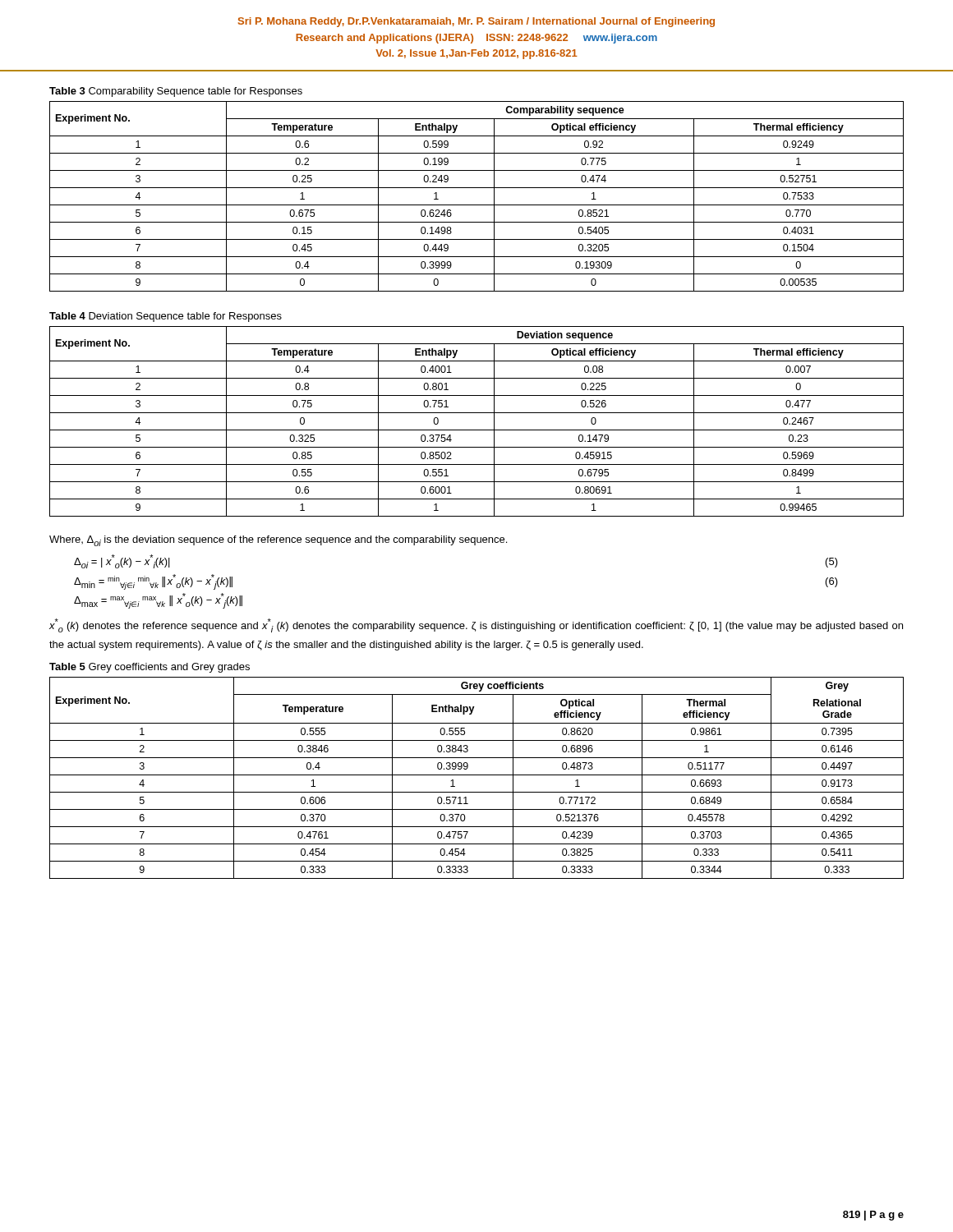The height and width of the screenshot is (1232, 953).
Task: Click on the caption that reads "Table 3 Comparability Sequence"
Action: [176, 90]
